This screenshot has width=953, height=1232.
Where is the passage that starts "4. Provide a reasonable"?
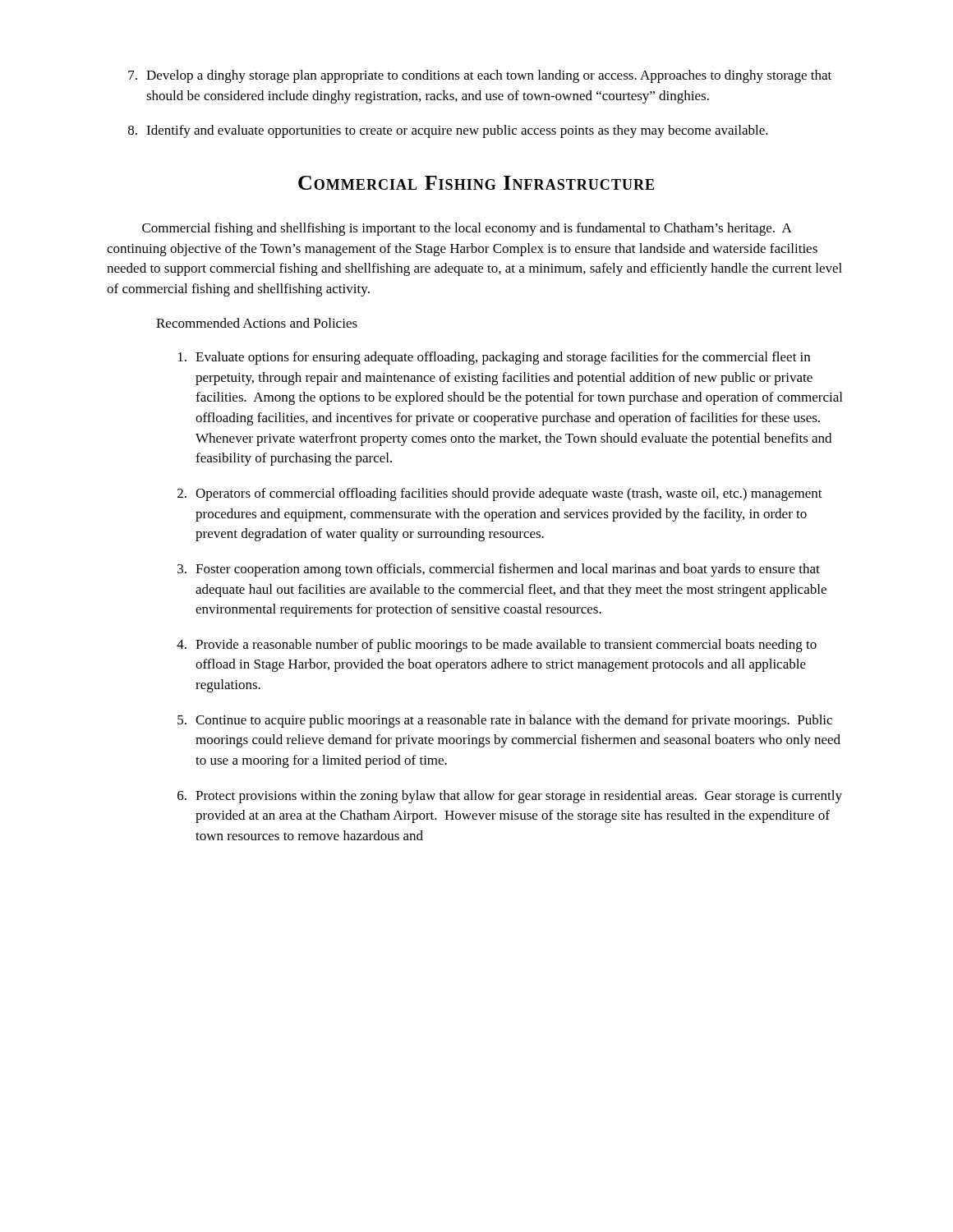coord(501,665)
